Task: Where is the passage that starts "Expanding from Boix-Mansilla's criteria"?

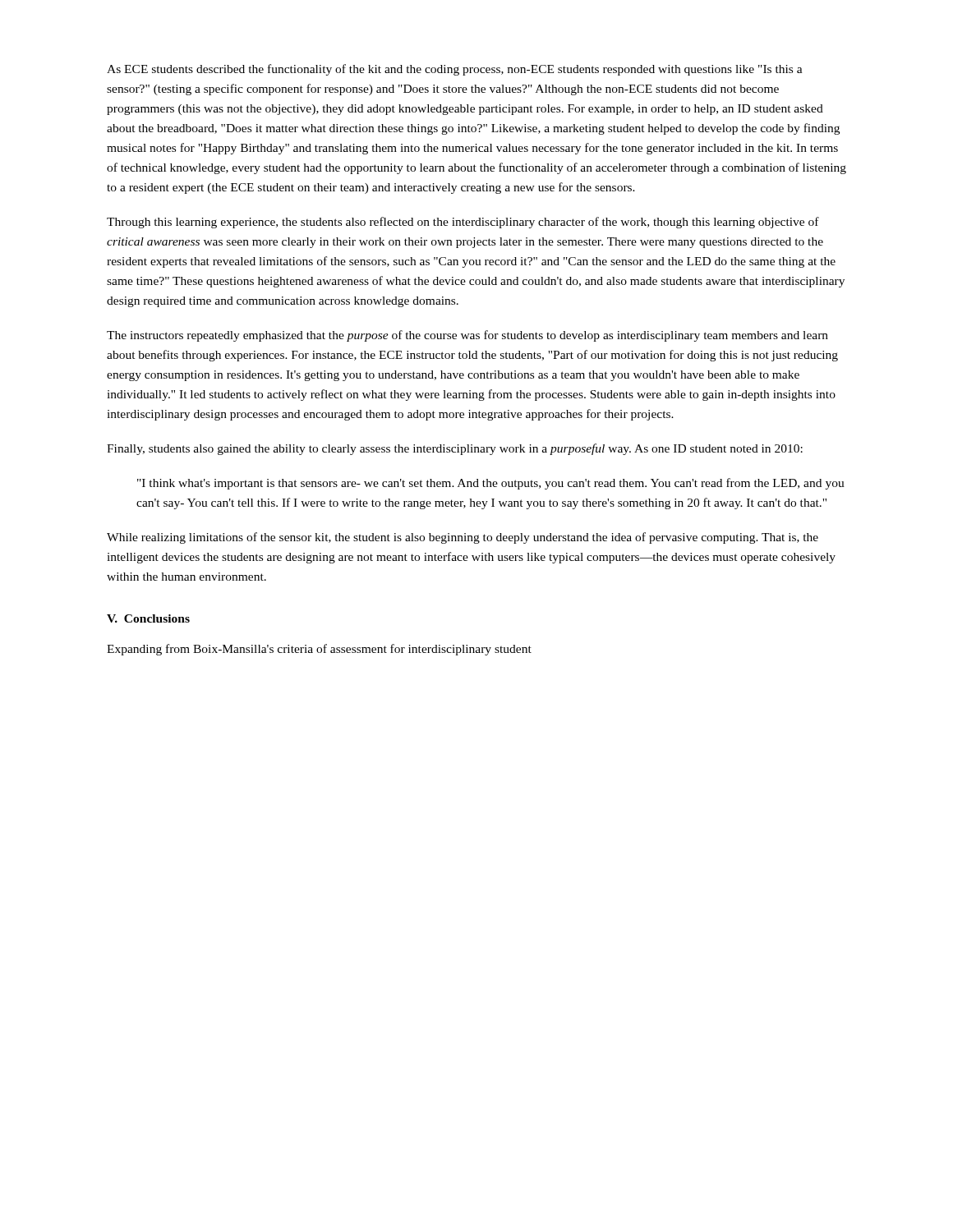Action: point(319,648)
